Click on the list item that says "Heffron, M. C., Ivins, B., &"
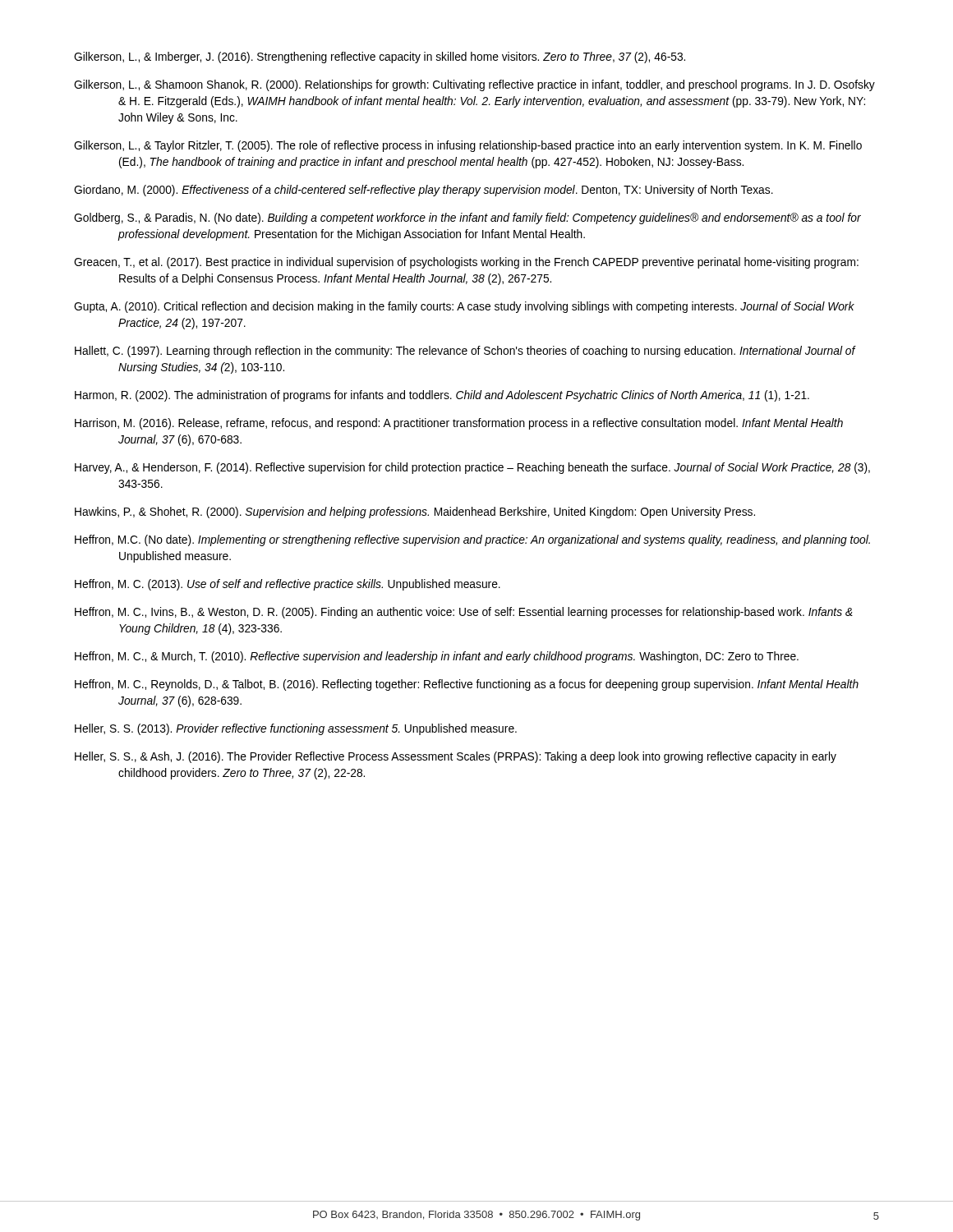Screen dimensions: 1232x953 click(463, 620)
